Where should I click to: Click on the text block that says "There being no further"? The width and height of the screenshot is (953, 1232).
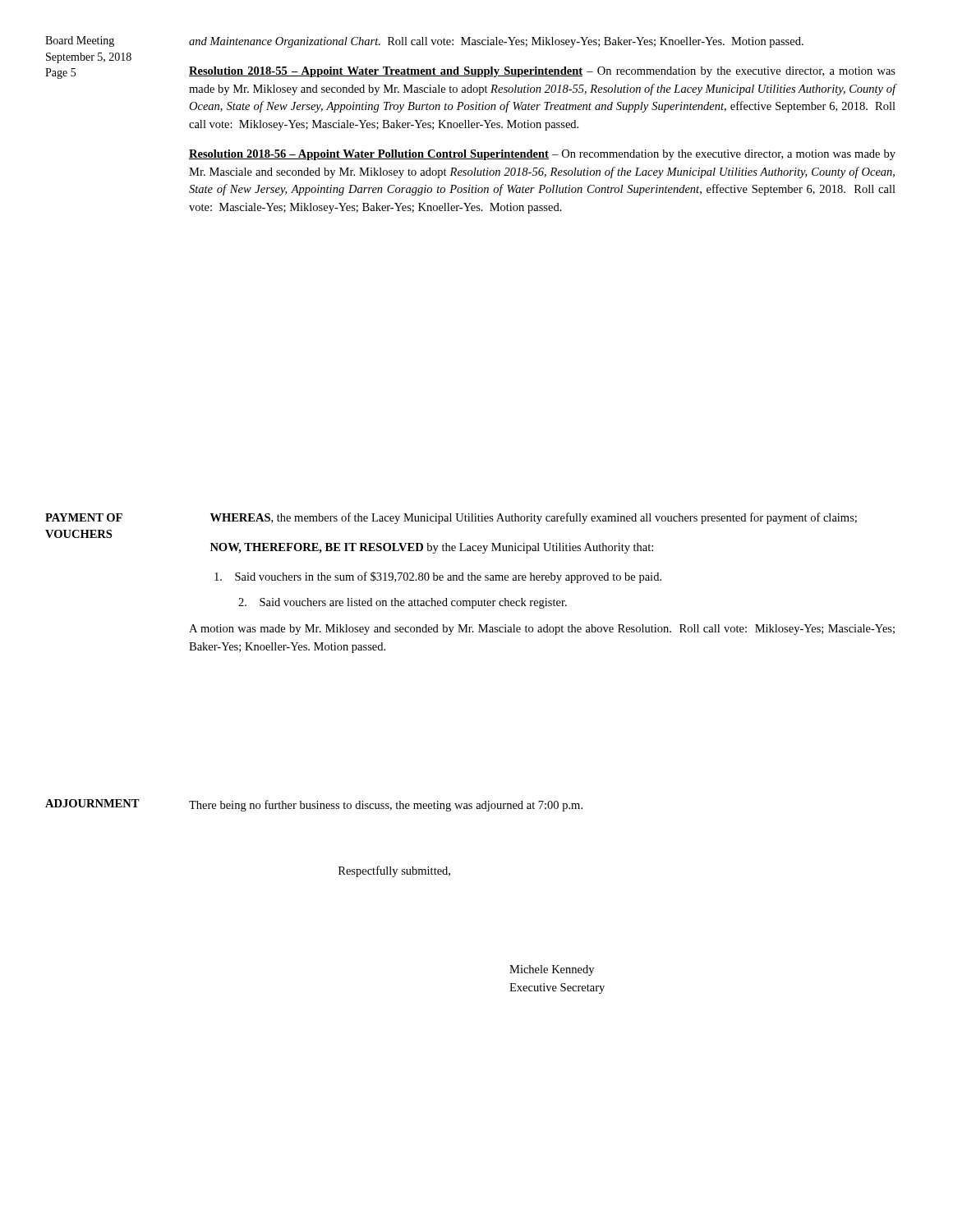point(386,805)
